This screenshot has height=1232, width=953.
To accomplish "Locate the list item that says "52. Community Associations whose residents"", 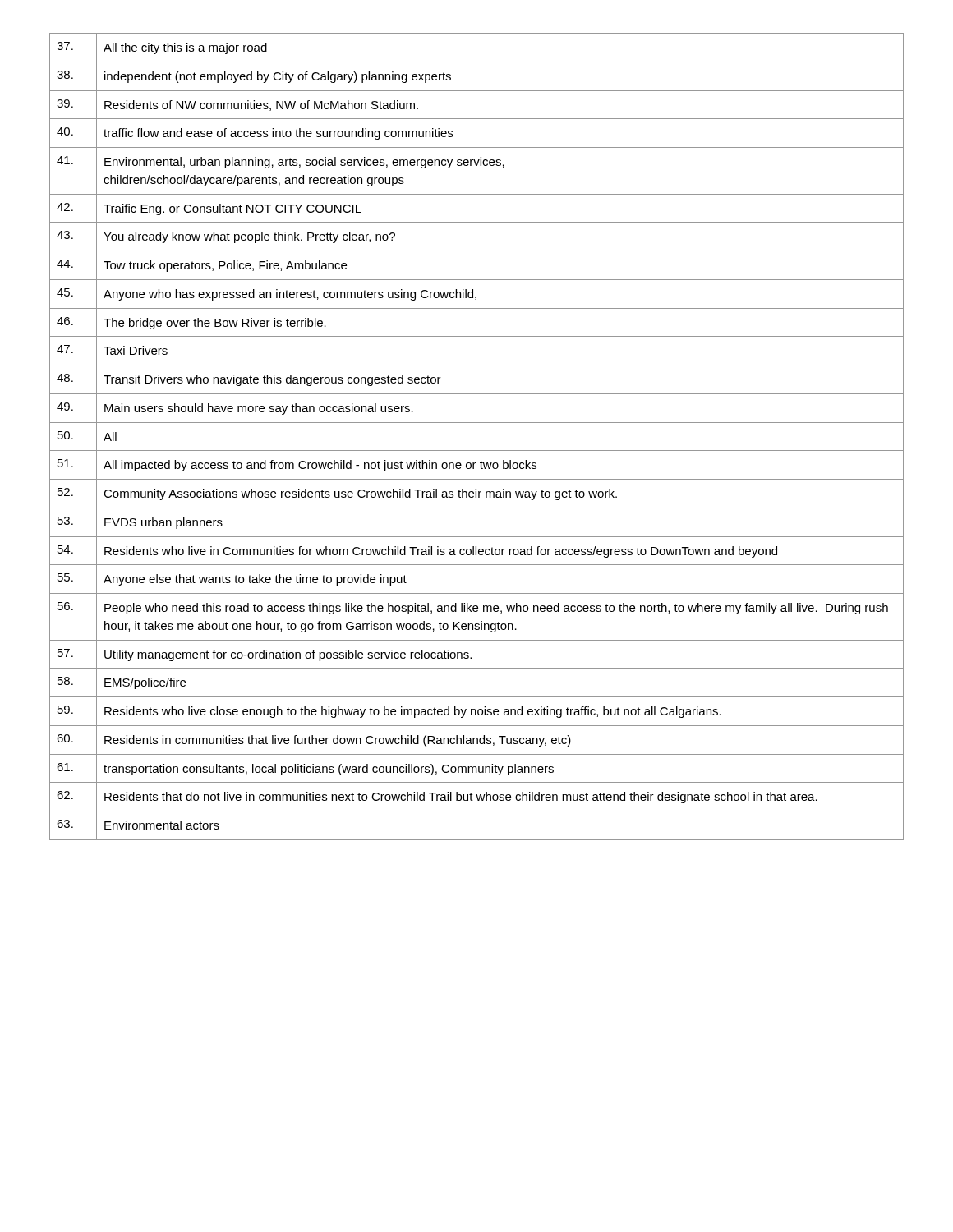I will [476, 494].
